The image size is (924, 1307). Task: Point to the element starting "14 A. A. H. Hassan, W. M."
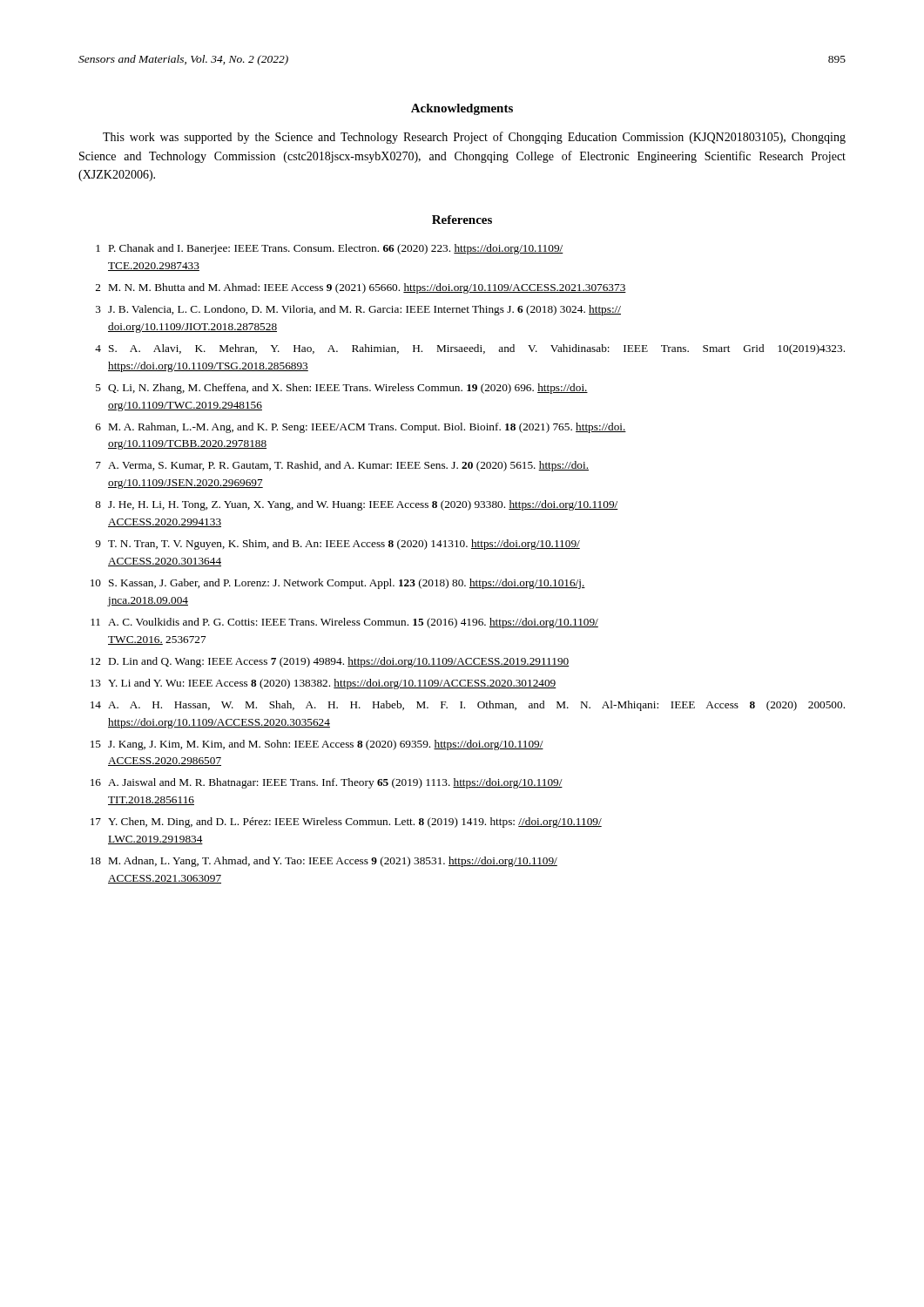pos(462,713)
